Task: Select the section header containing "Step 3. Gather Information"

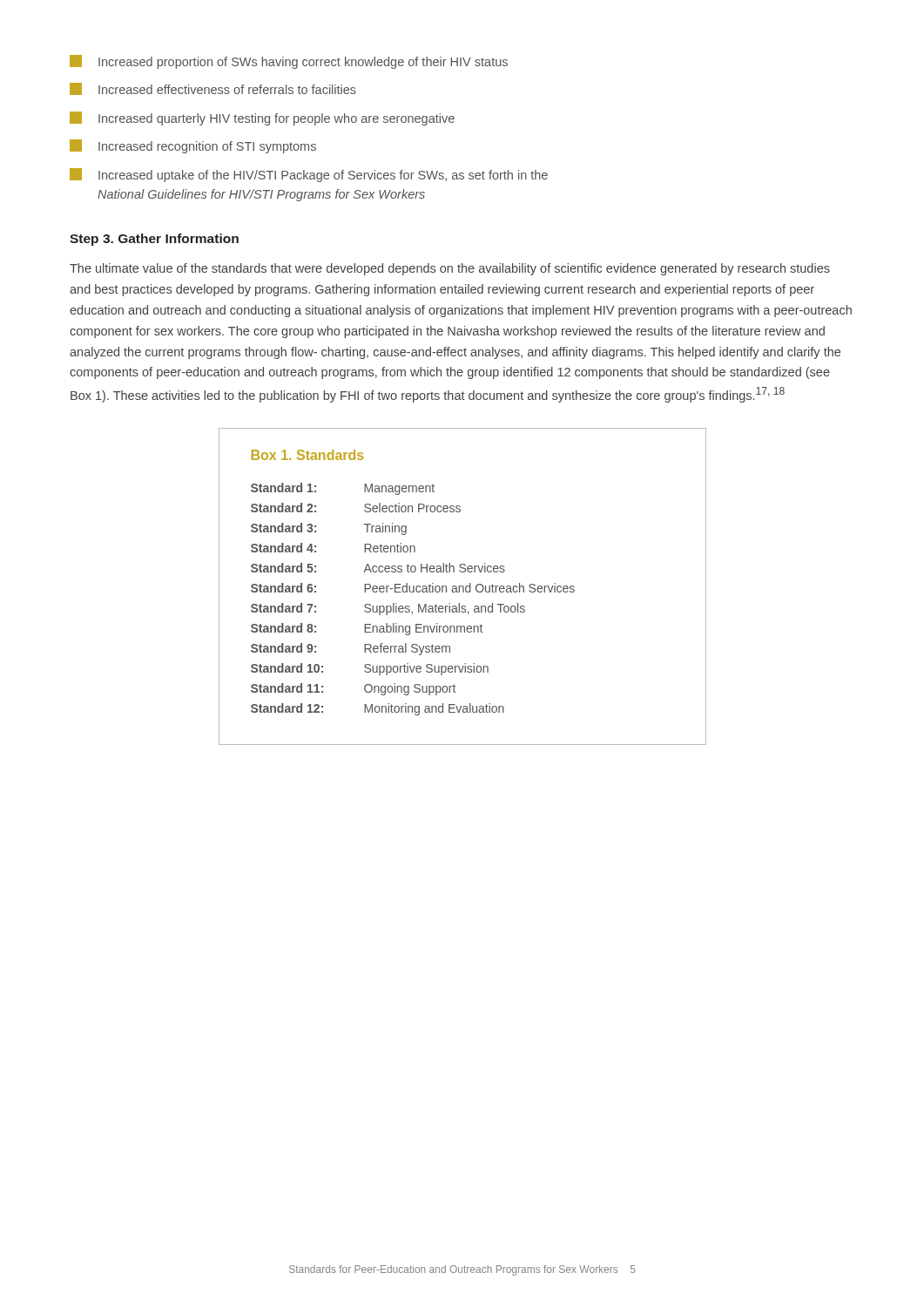Action: pyautogui.click(x=154, y=238)
